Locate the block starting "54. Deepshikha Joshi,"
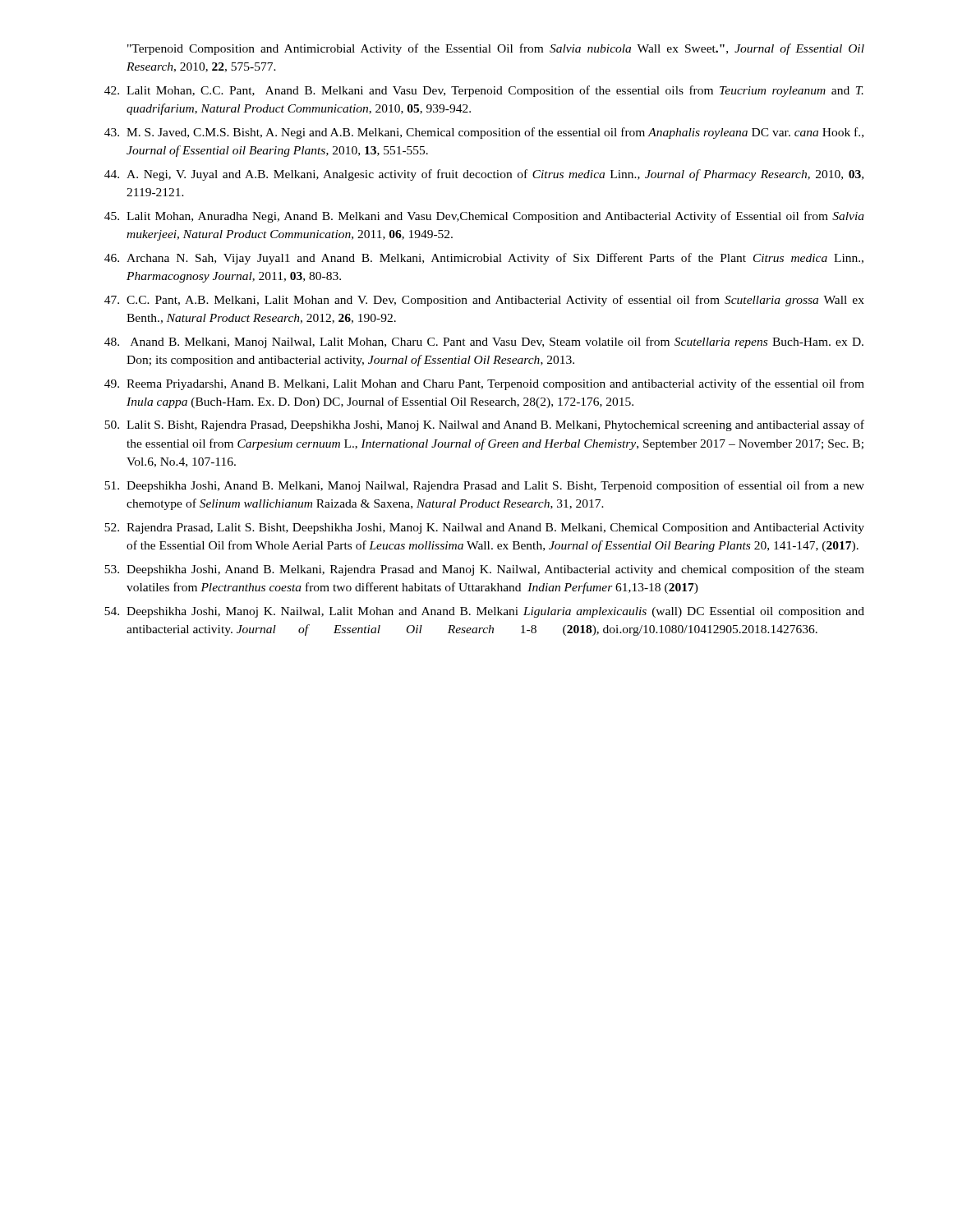 point(476,620)
